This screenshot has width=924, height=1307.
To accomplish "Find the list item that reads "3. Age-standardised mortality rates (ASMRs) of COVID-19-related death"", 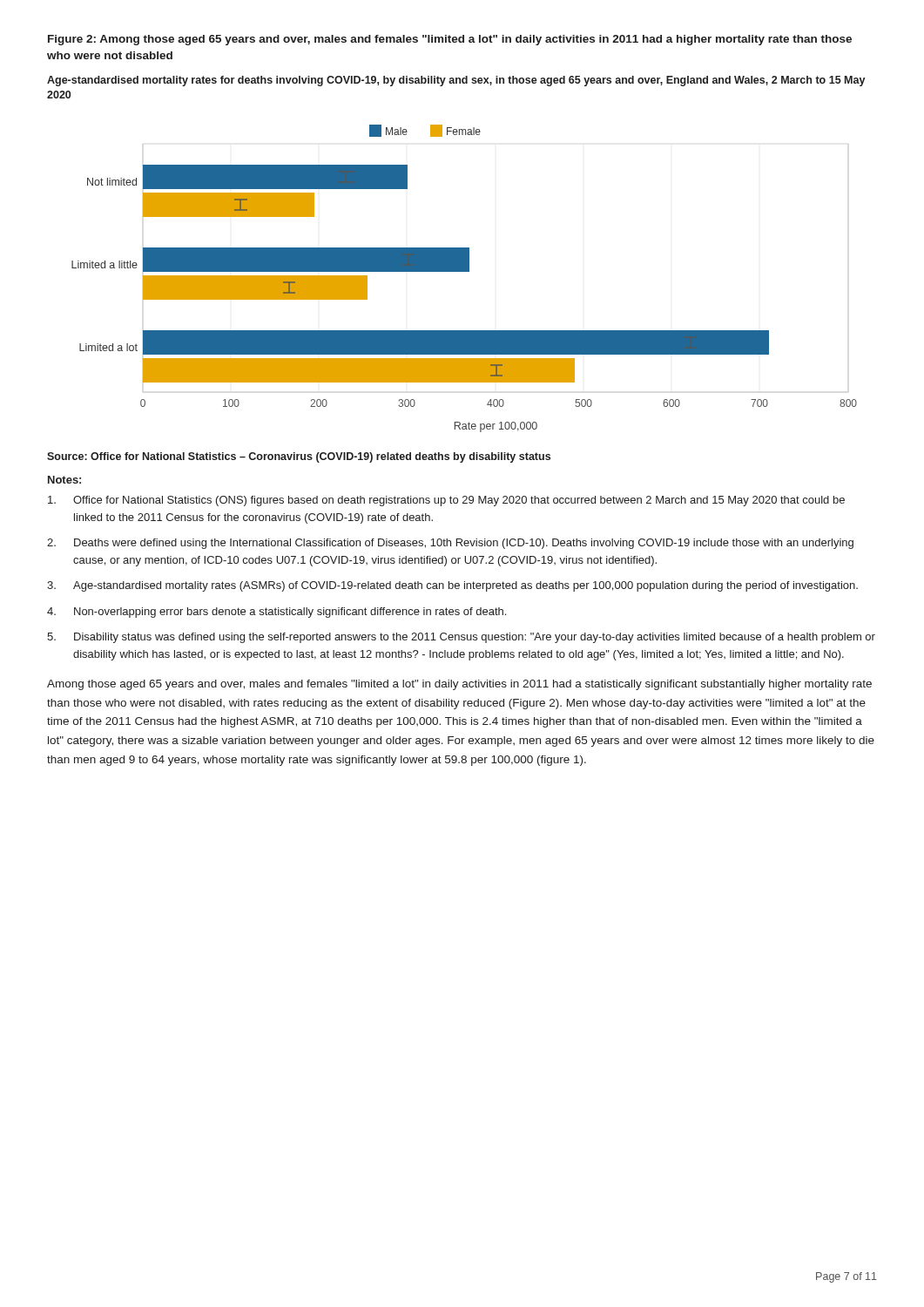I will coord(453,586).
